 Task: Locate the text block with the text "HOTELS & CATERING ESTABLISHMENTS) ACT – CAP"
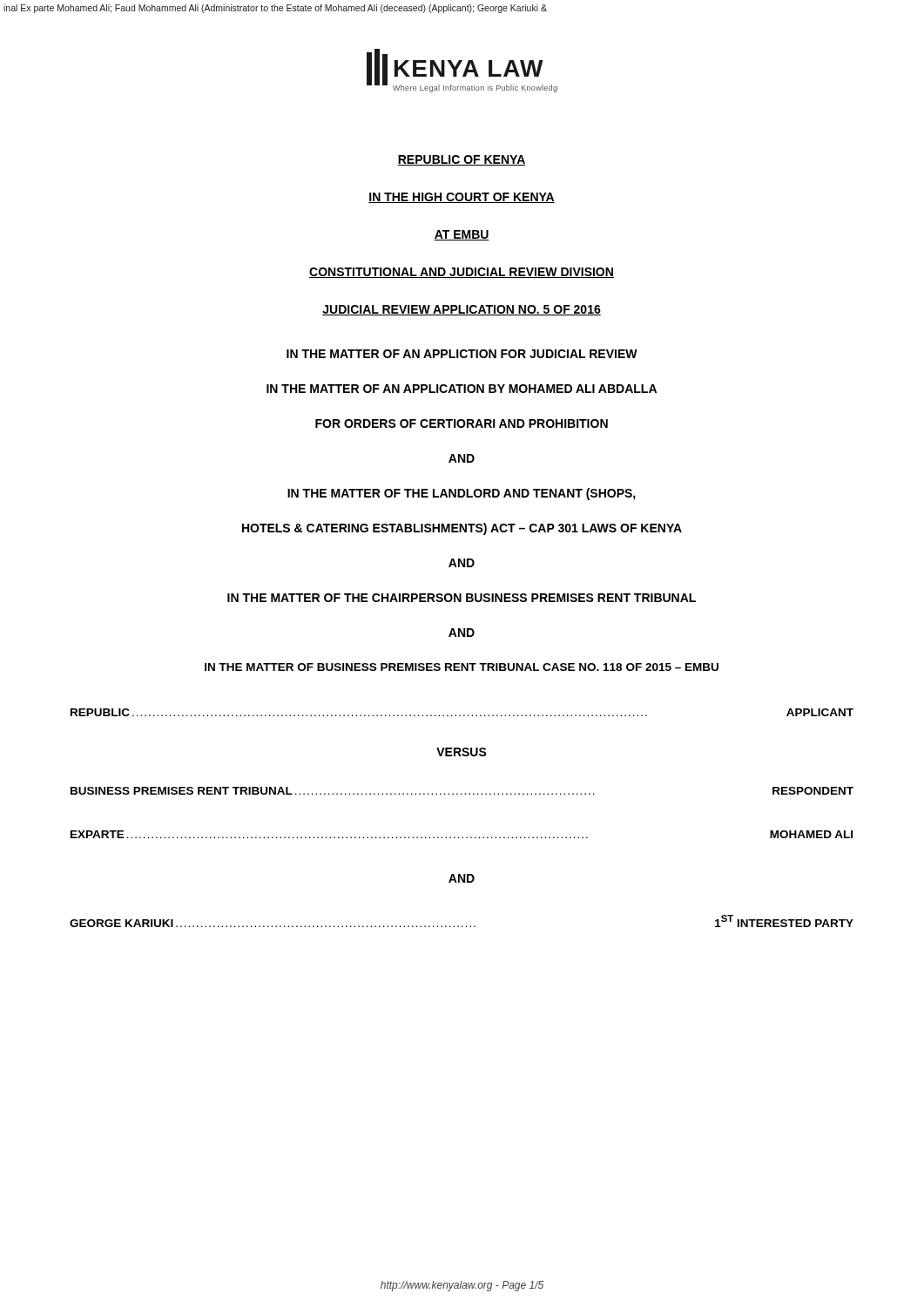tap(462, 528)
